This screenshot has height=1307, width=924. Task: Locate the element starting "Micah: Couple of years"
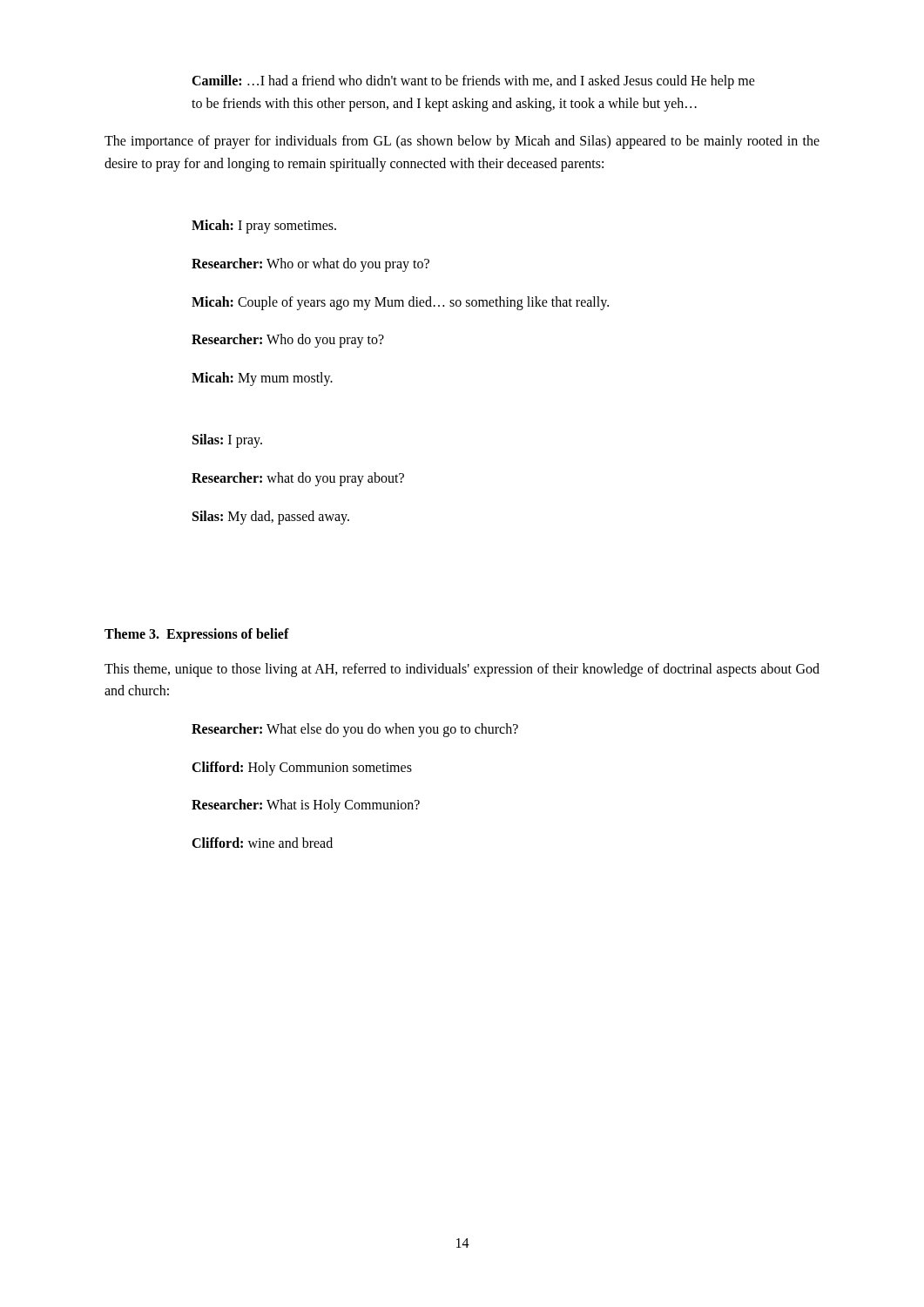pyautogui.click(x=401, y=302)
